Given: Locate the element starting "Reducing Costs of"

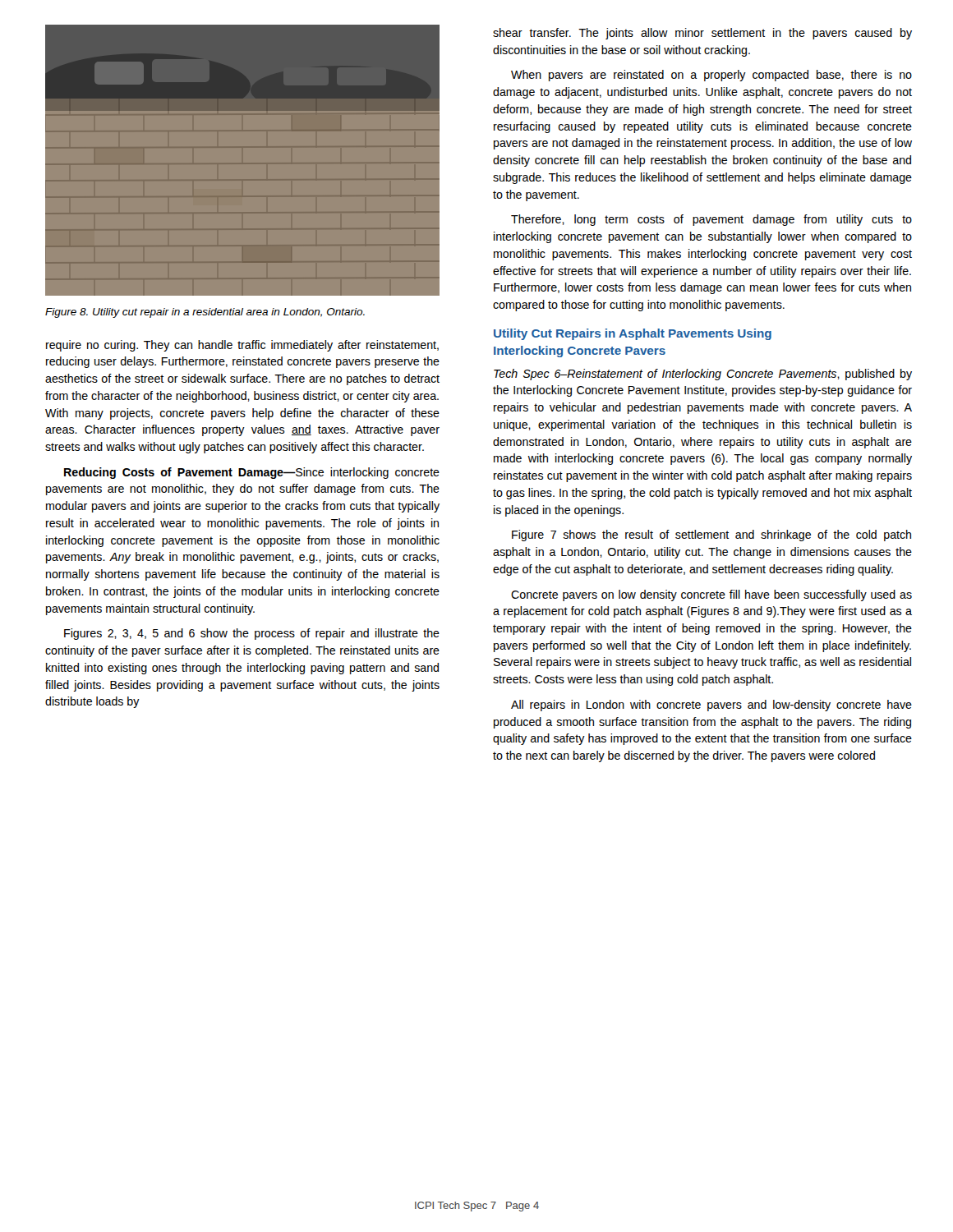Looking at the screenshot, I should click(x=242, y=540).
